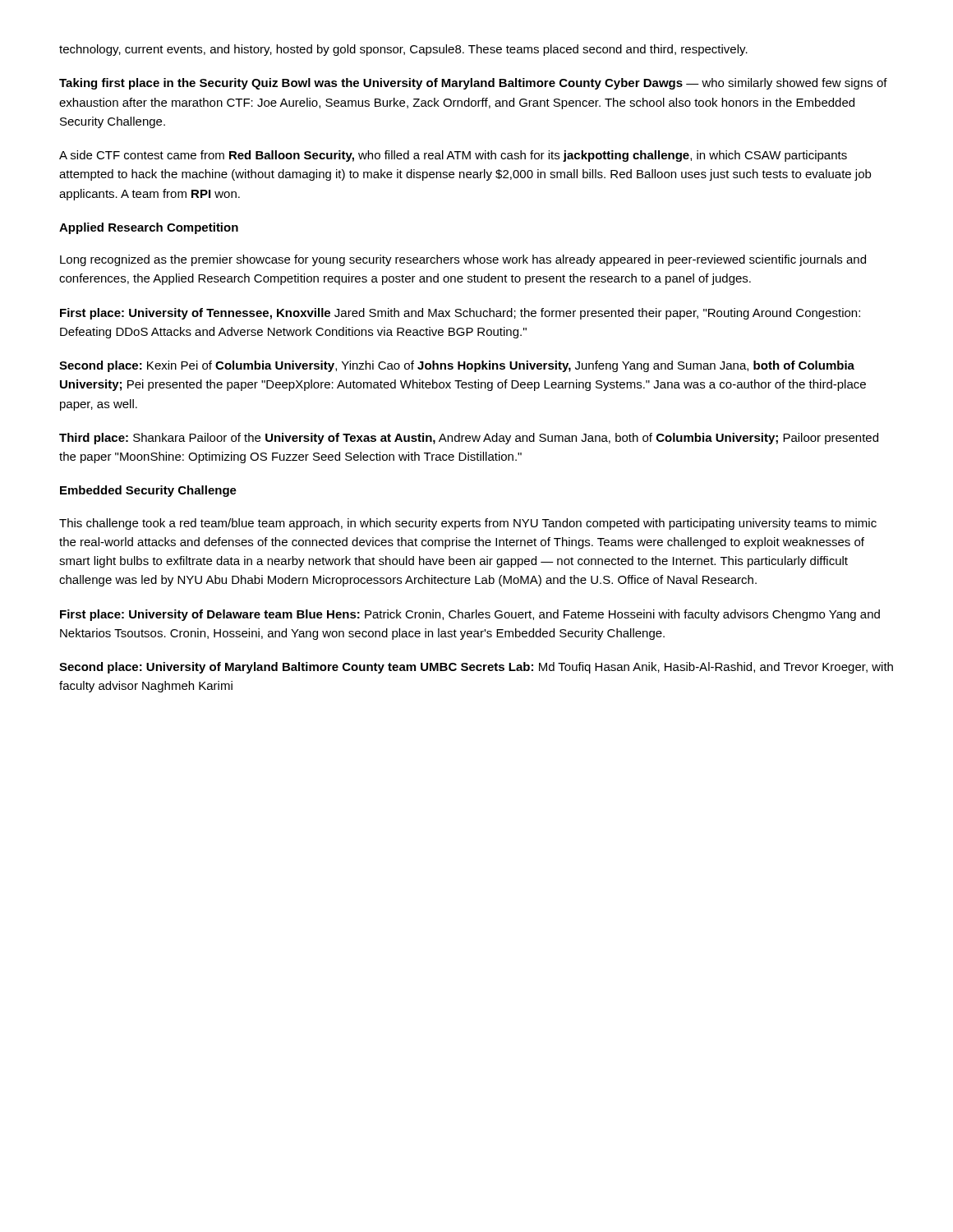Find the text block starting "Taking first place in the"
The width and height of the screenshot is (953, 1232).
tap(473, 102)
